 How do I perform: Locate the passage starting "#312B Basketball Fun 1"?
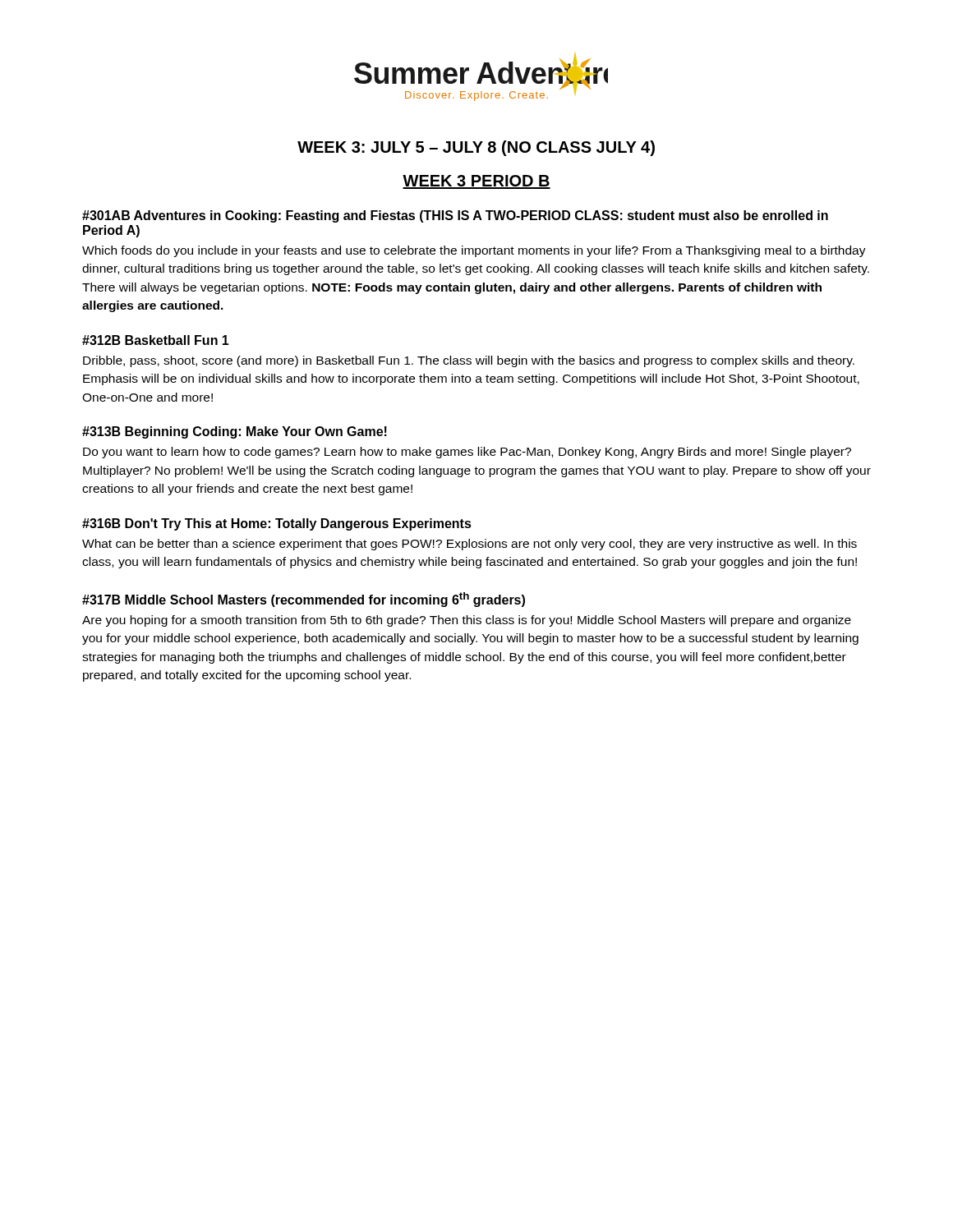(156, 340)
